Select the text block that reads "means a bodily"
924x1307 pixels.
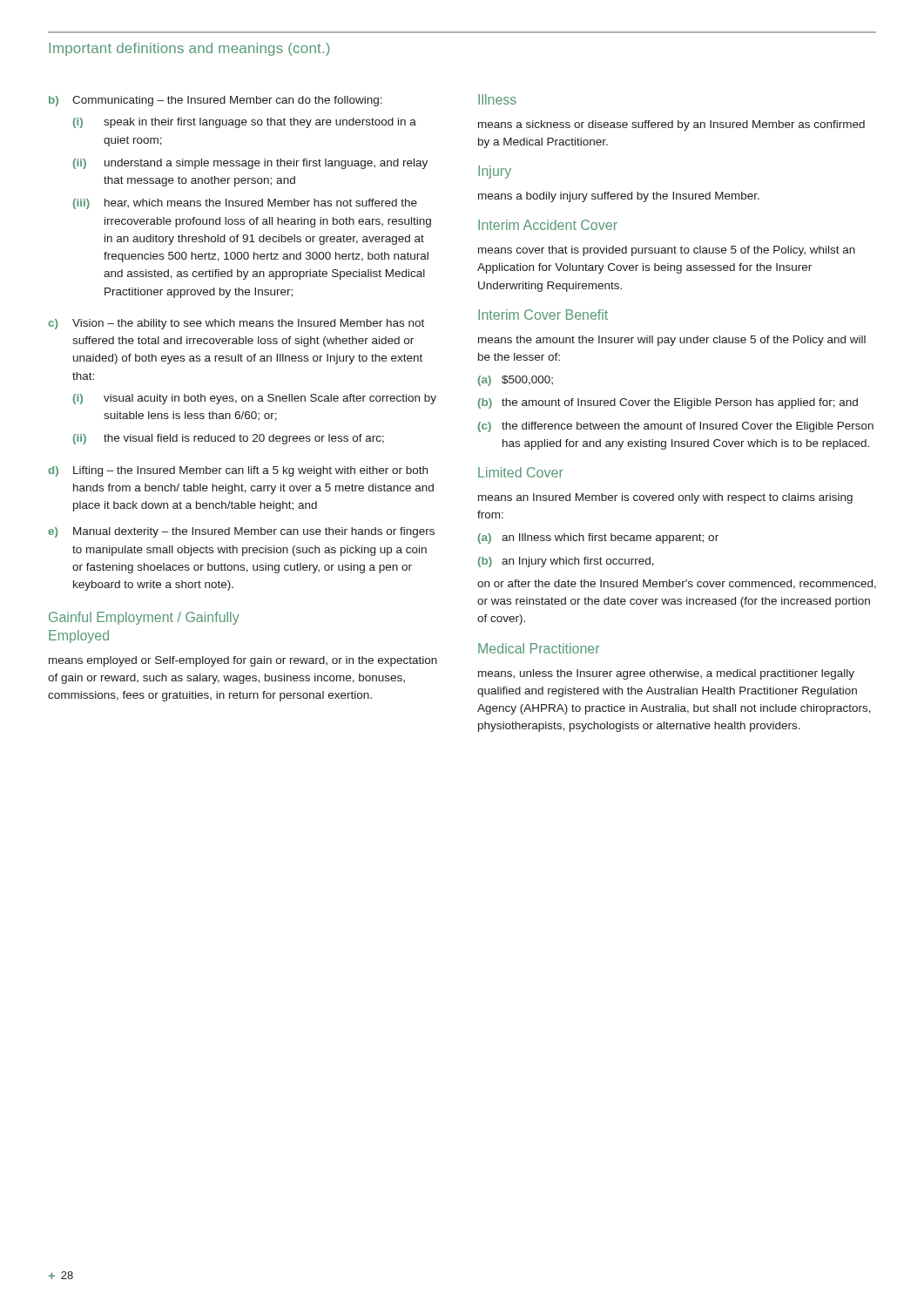619,196
